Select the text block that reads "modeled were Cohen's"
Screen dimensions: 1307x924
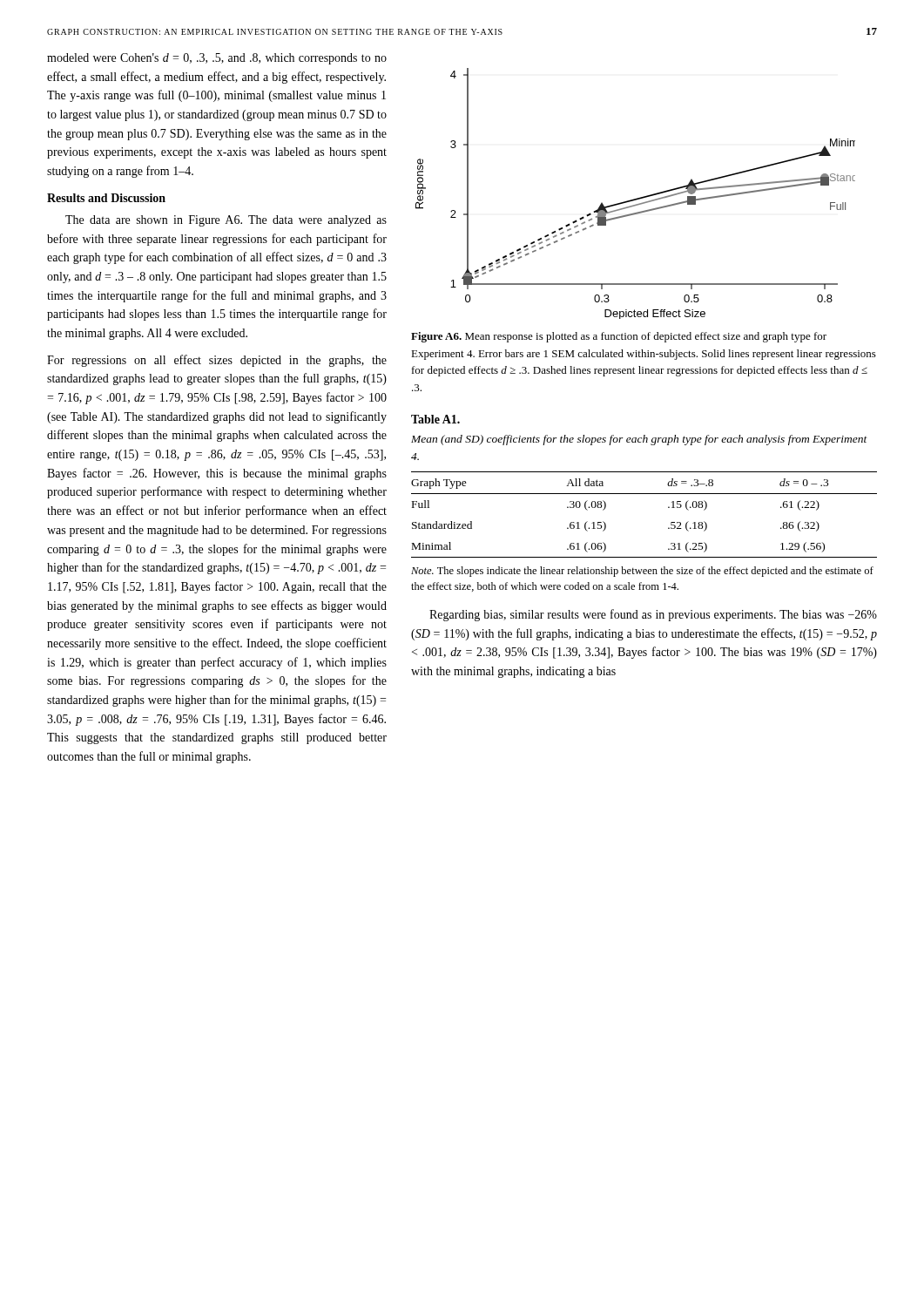pyautogui.click(x=217, y=115)
